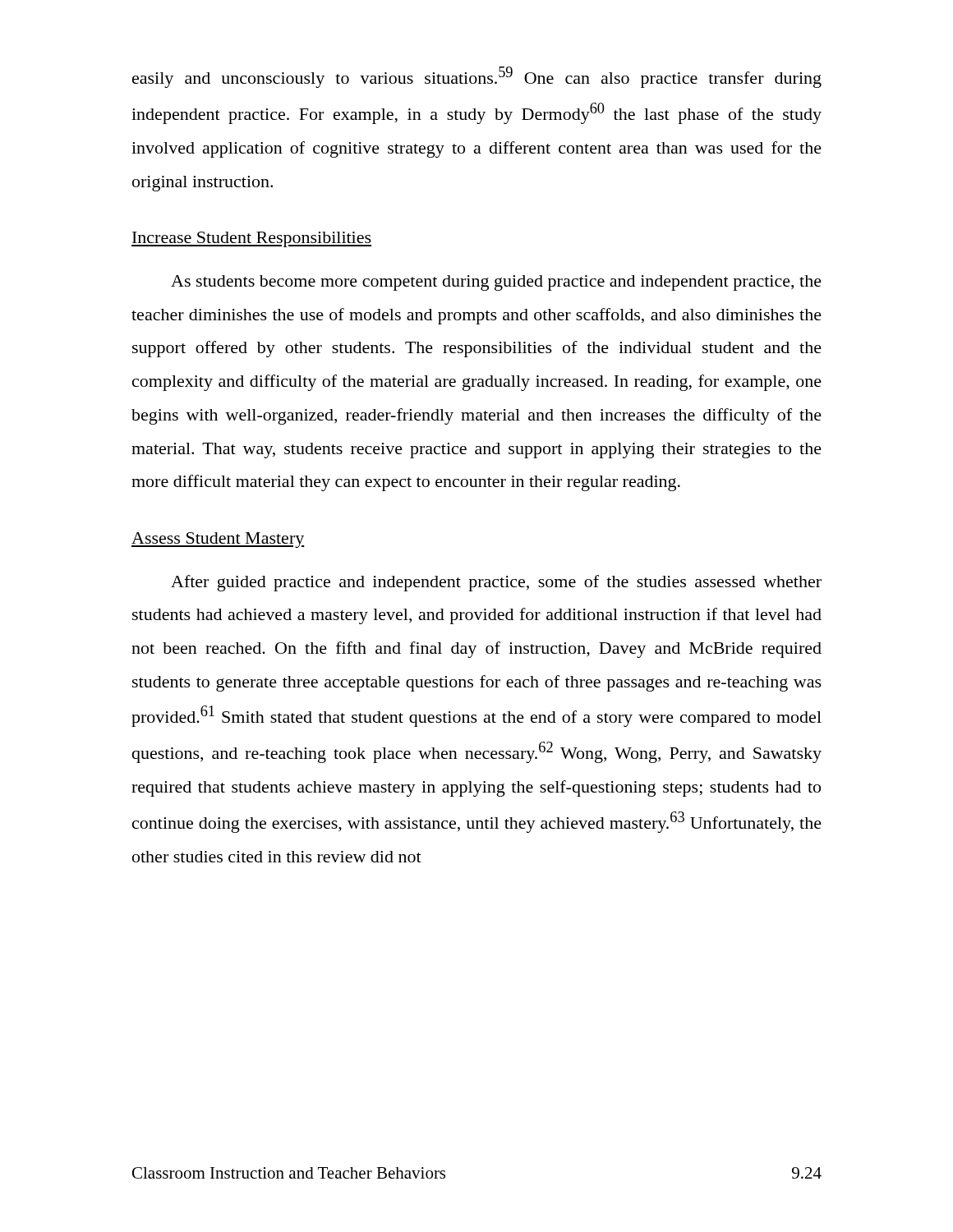Viewport: 953px width, 1232px height.
Task: Locate the block of text that opens with "easily and unconsciously"
Action: (x=476, y=129)
